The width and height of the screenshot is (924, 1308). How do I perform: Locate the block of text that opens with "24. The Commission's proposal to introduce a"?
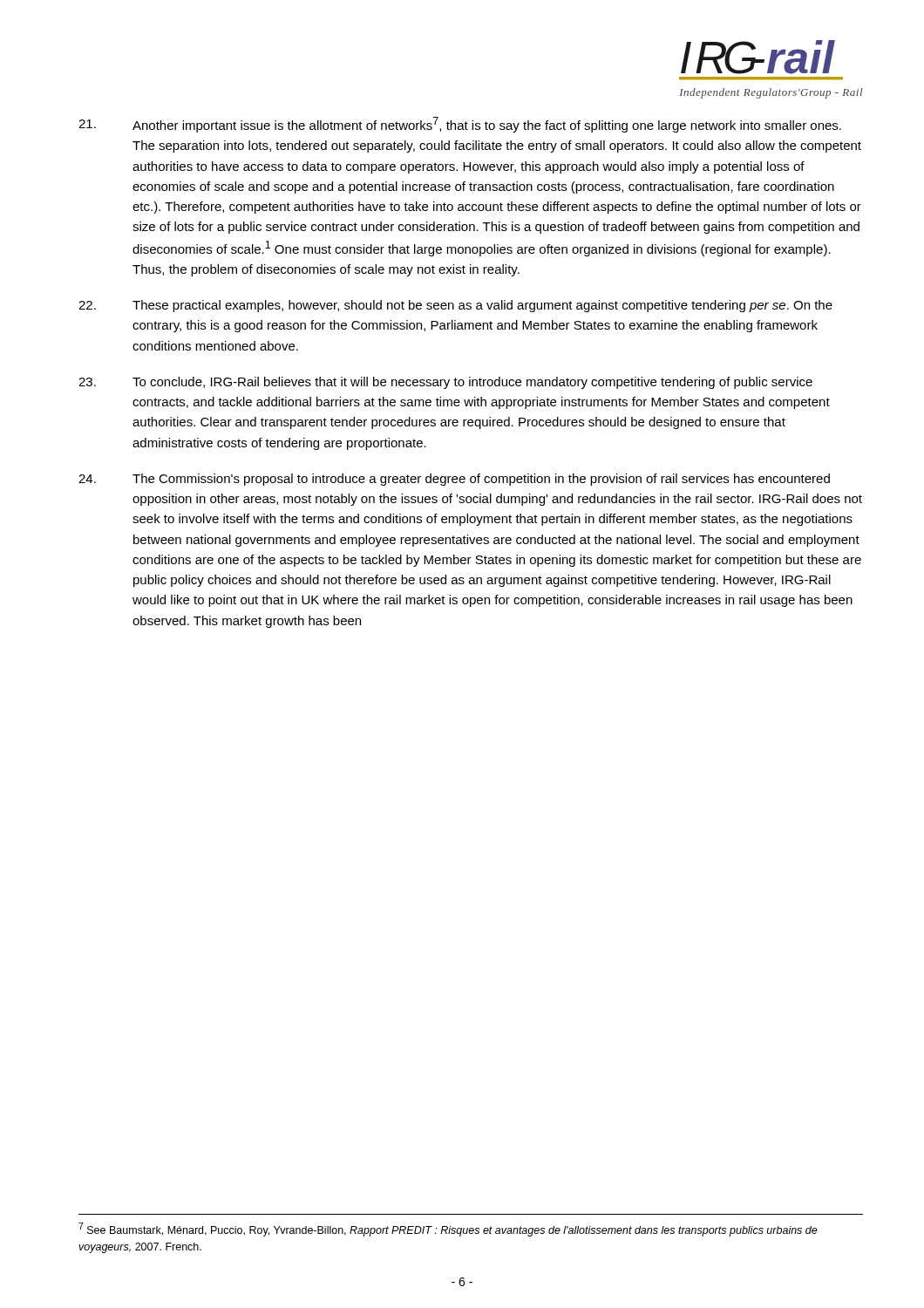pos(471,549)
